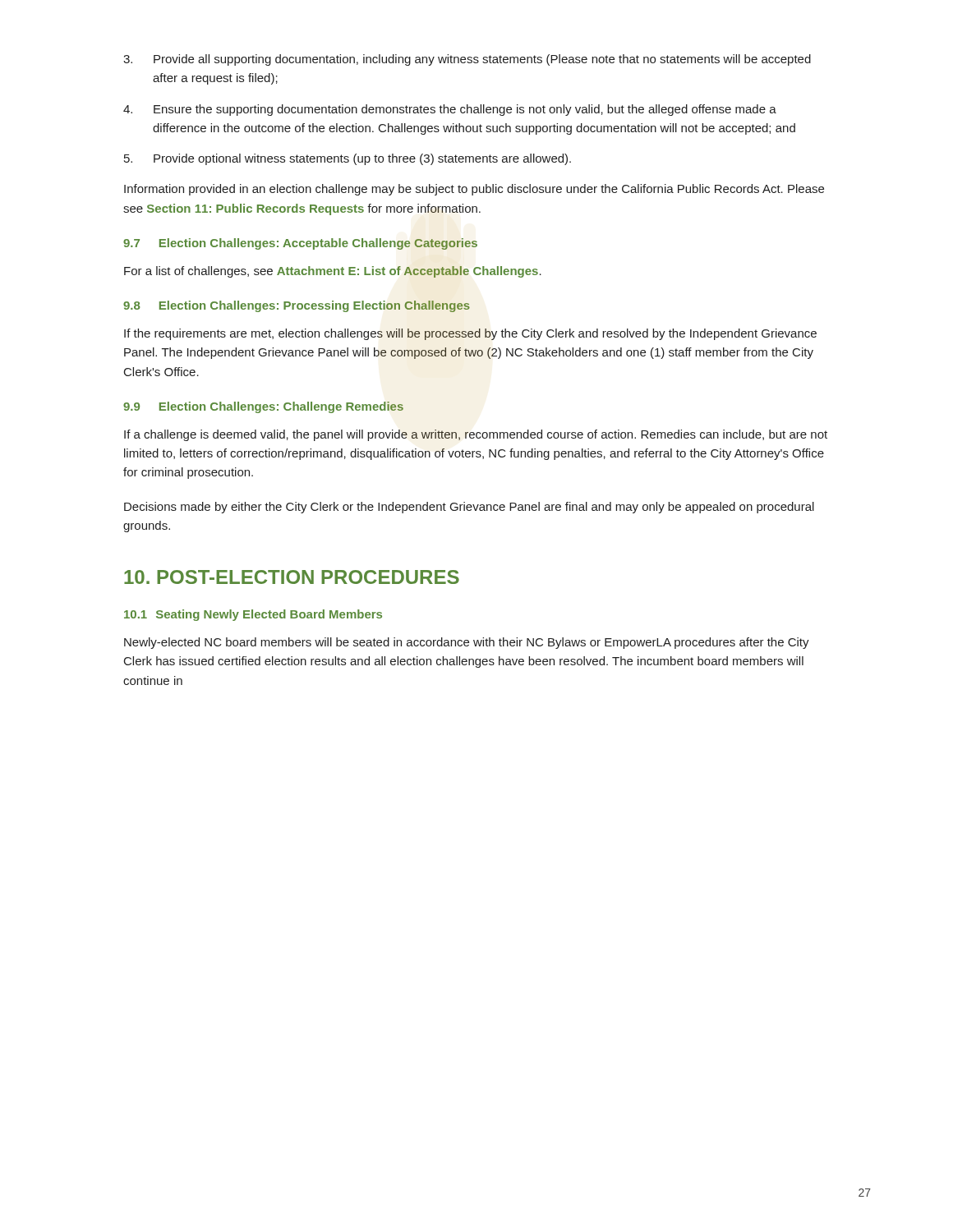Screen dimensions: 1232x953
Task: Find the region starting "Newly-elected NC board"
Action: click(x=466, y=661)
